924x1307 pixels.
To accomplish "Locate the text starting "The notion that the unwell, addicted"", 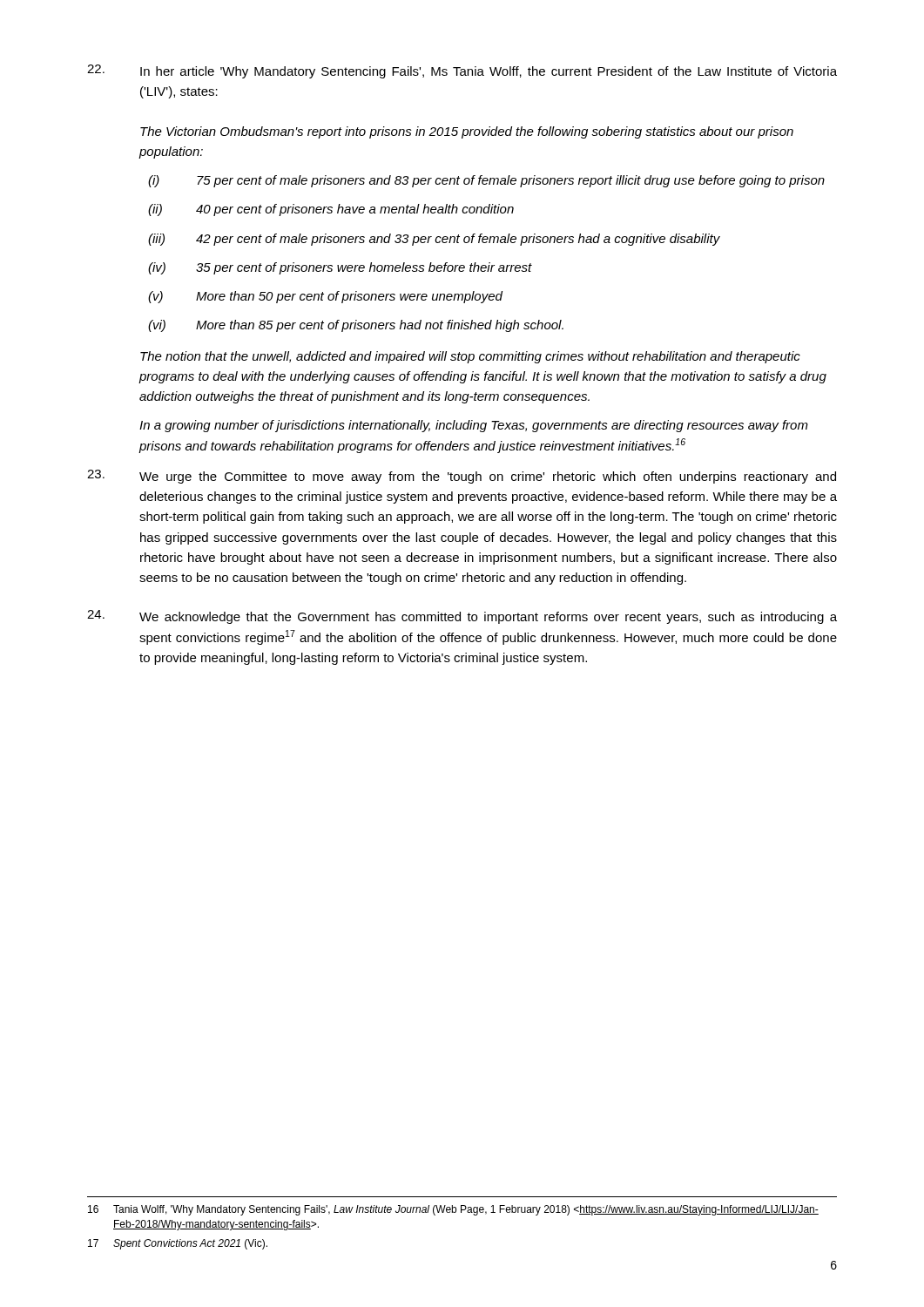I will click(x=483, y=376).
